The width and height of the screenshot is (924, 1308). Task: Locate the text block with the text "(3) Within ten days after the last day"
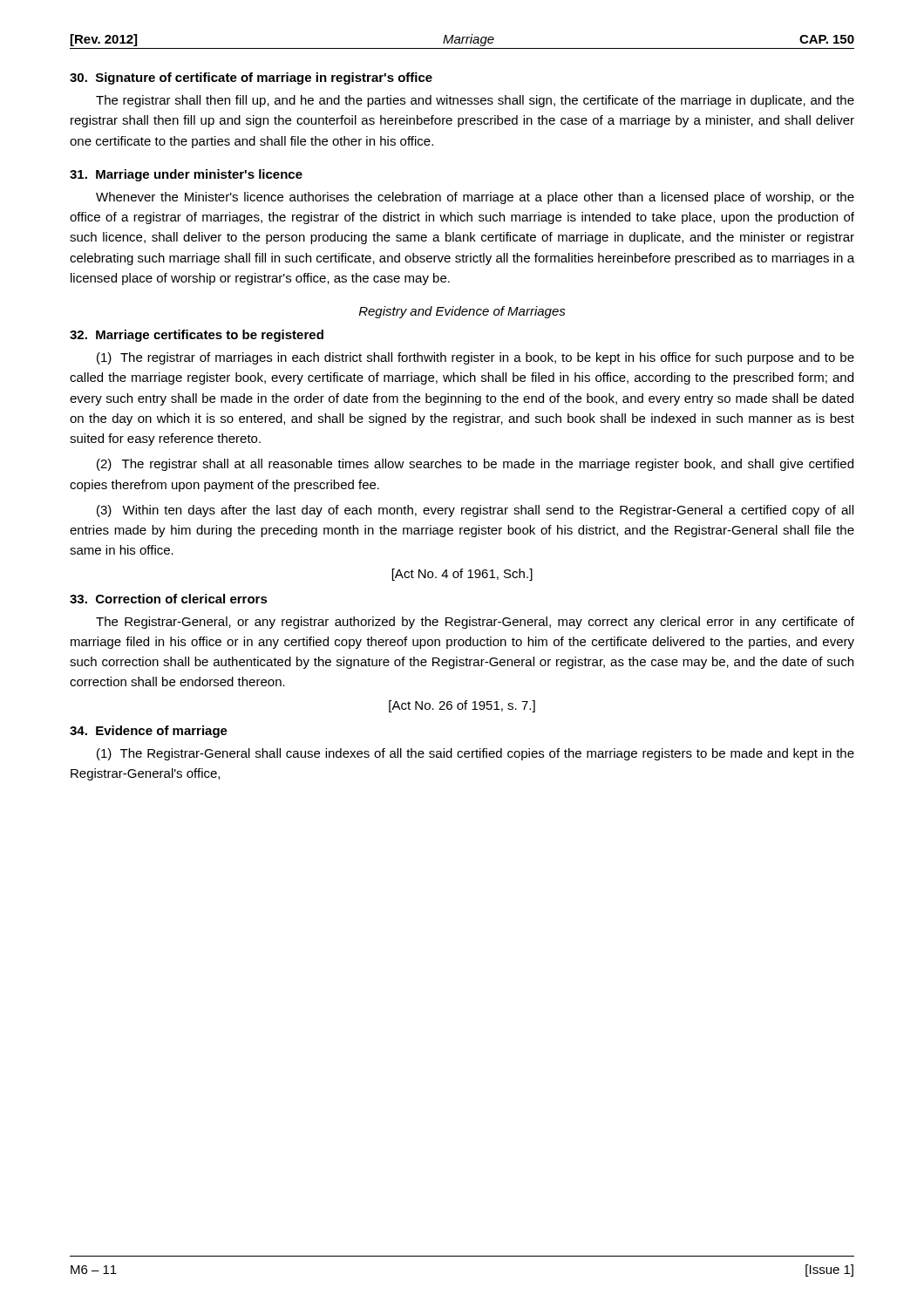[x=462, y=530]
